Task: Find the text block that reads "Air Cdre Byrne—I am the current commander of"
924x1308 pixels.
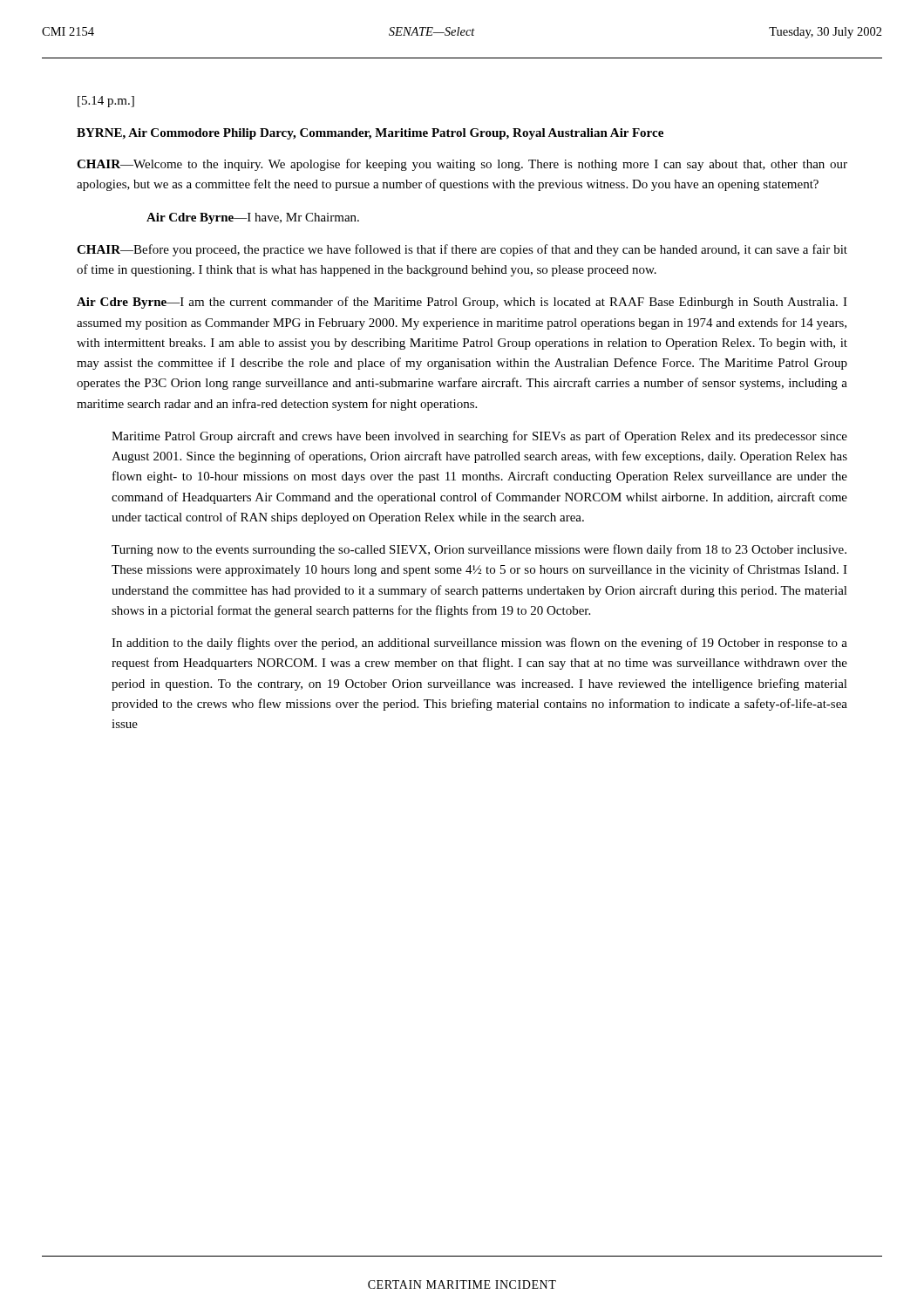Action: click(462, 353)
